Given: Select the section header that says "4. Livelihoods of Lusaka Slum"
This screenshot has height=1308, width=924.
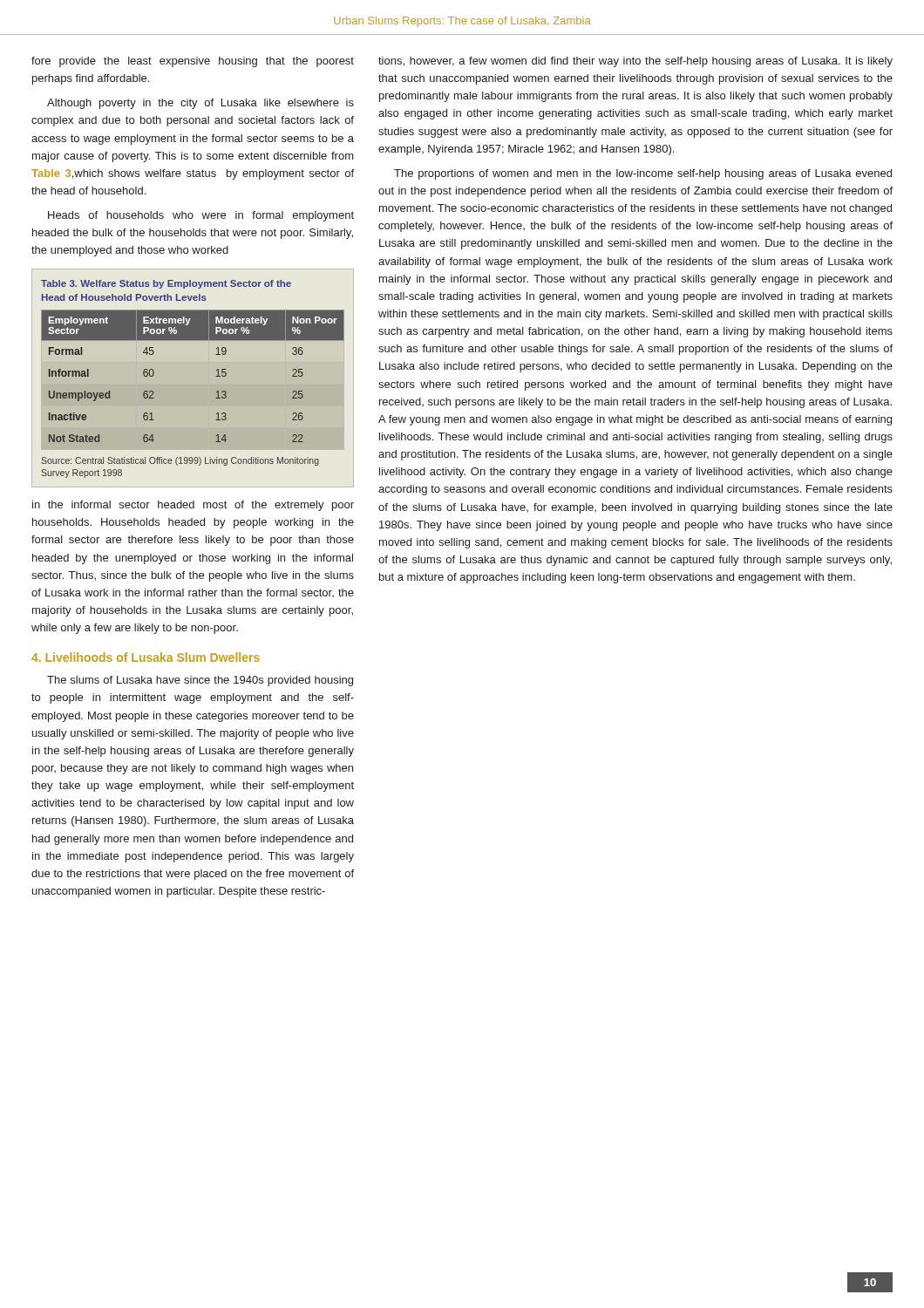Looking at the screenshot, I should [x=146, y=658].
